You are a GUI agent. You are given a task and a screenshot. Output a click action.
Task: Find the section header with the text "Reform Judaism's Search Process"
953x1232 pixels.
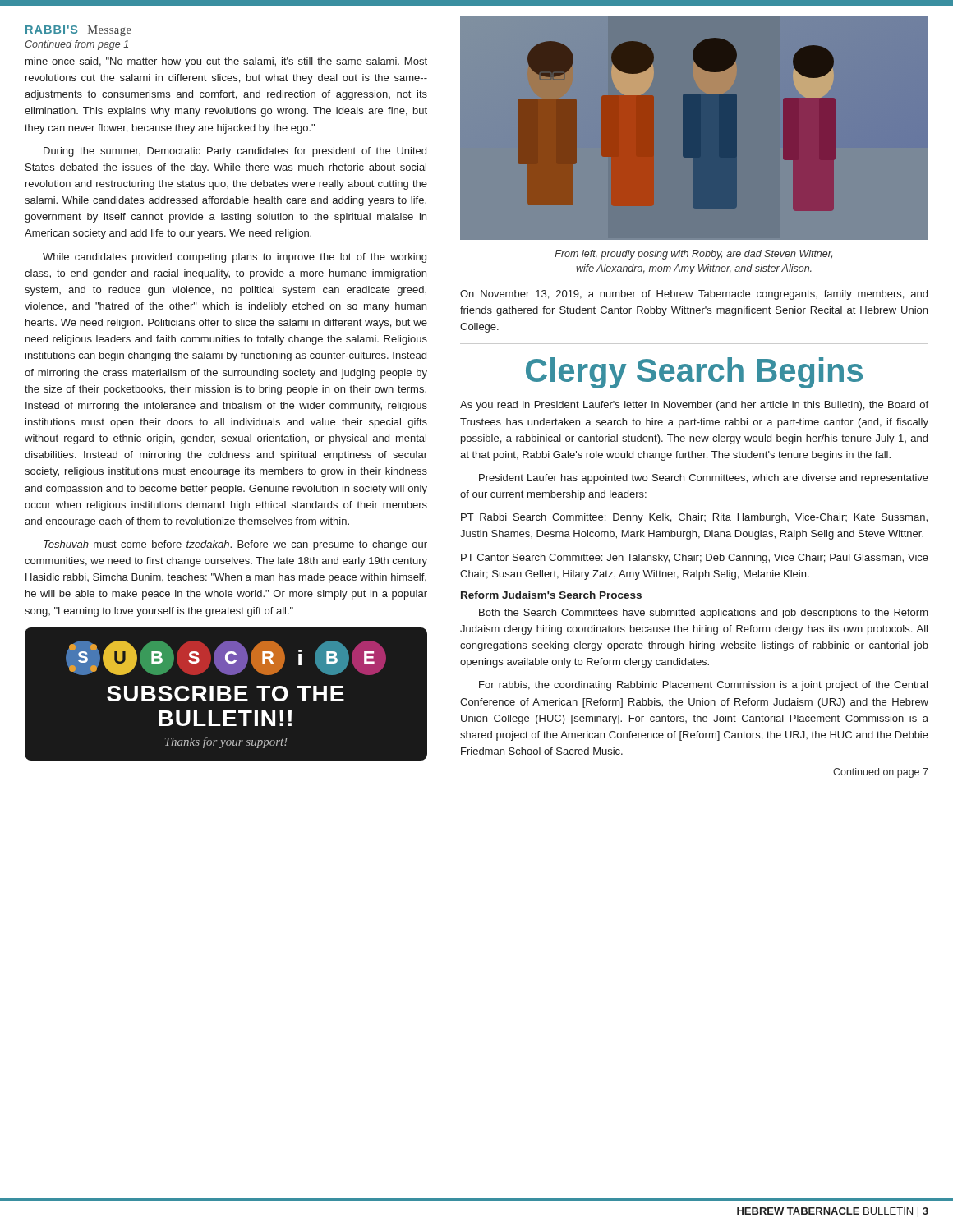click(551, 595)
